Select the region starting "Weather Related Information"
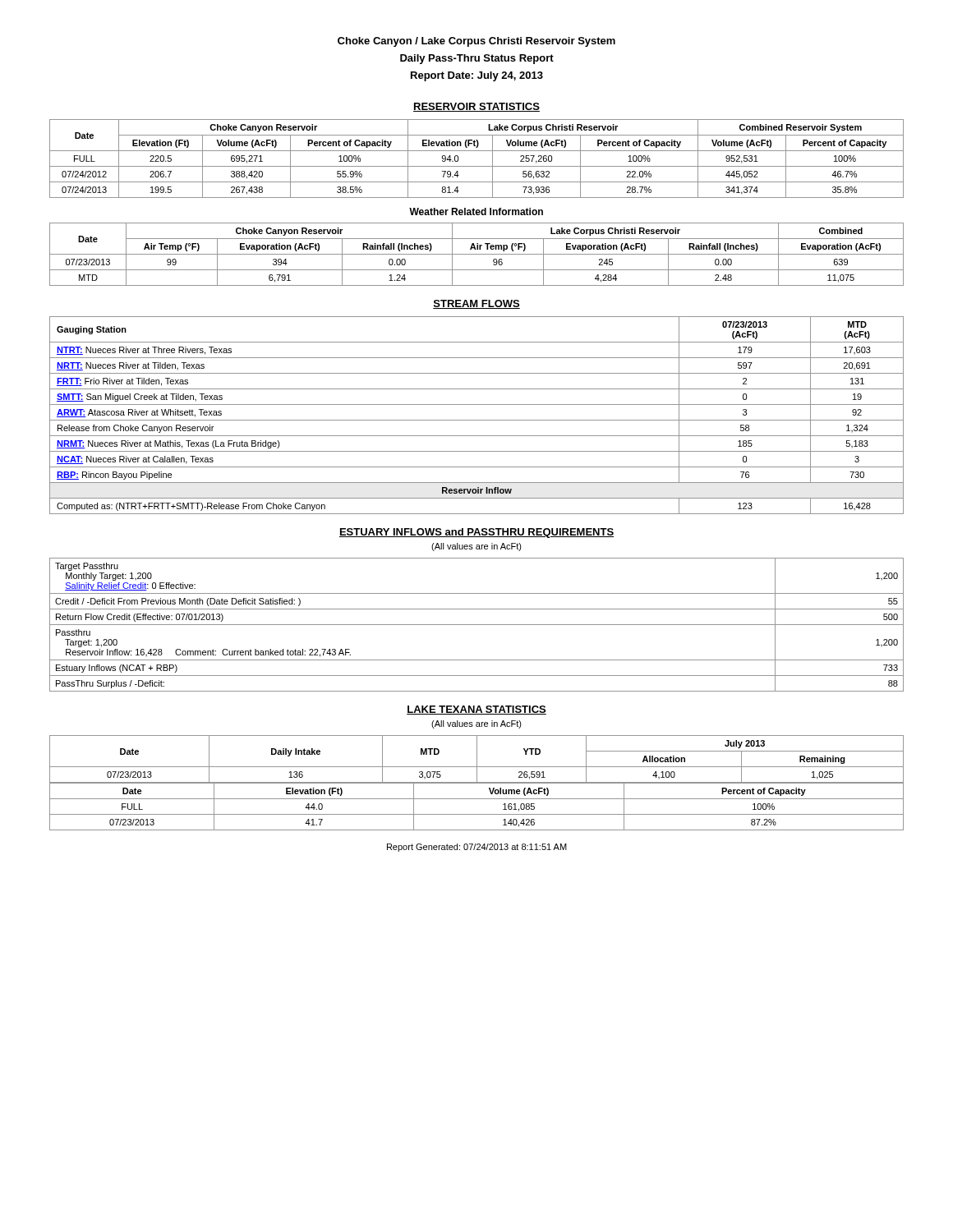 pos(476,212)
